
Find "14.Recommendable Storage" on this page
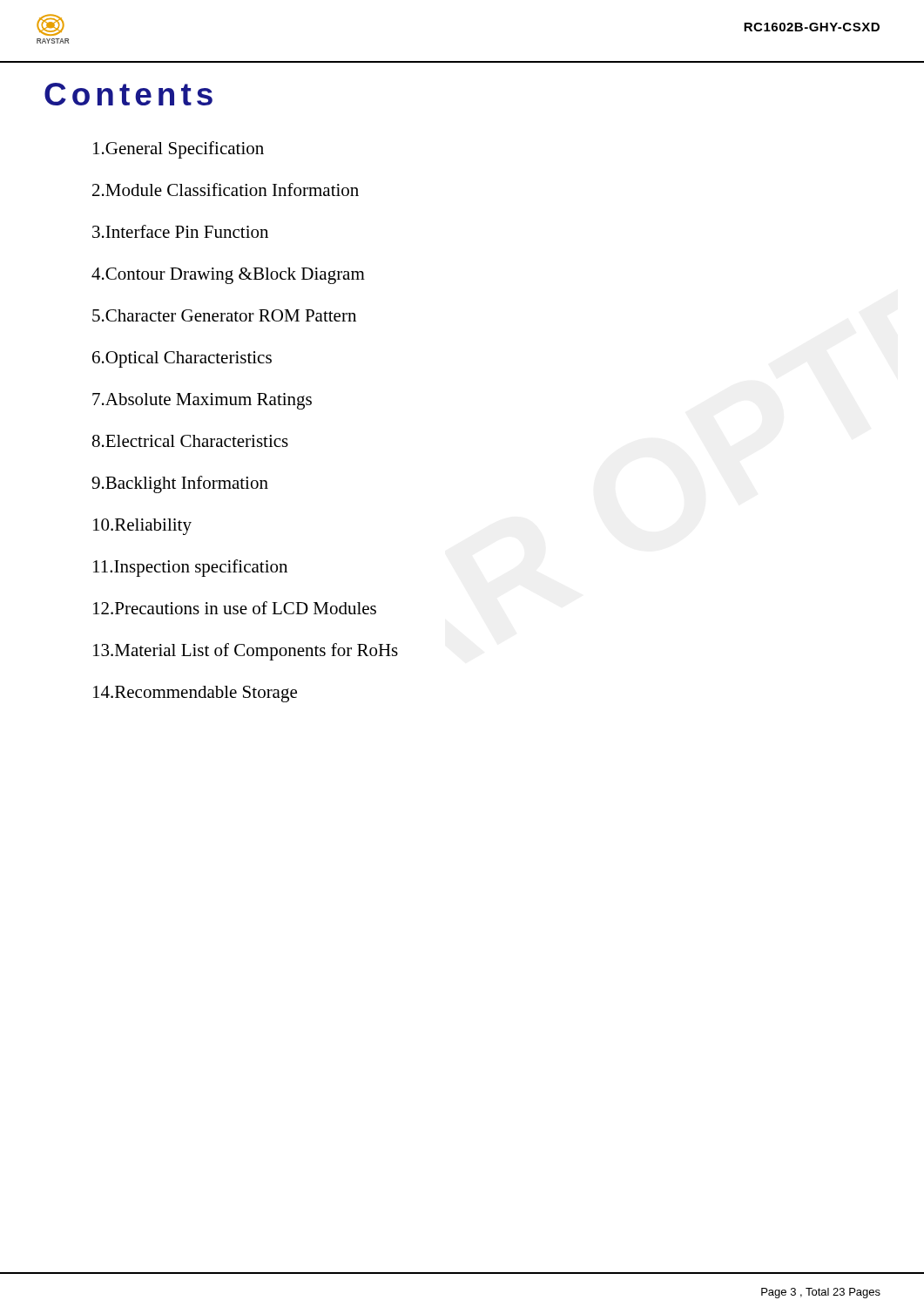[x=195, y=692]
